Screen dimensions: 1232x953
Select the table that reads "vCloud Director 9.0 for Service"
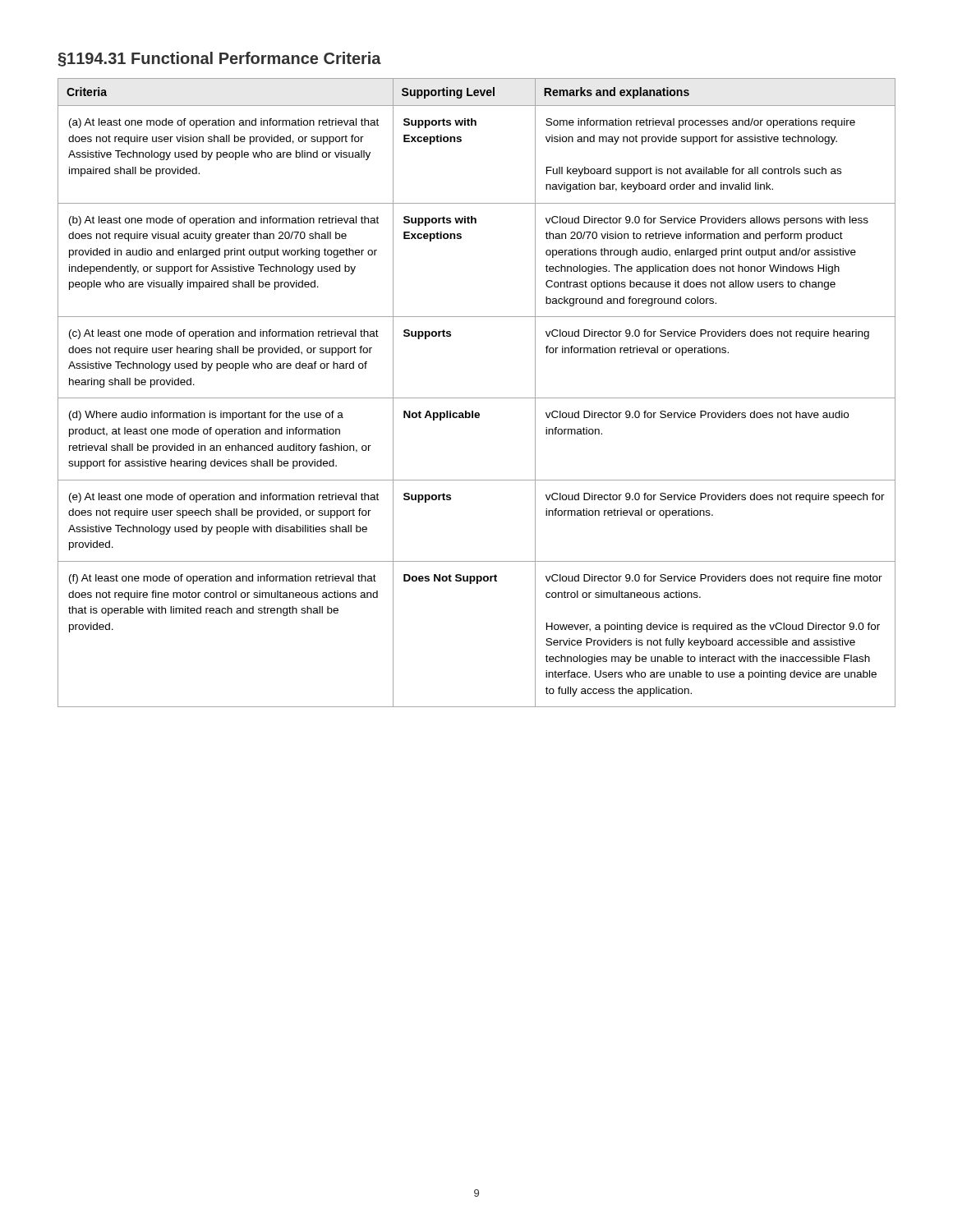point(476,393)
